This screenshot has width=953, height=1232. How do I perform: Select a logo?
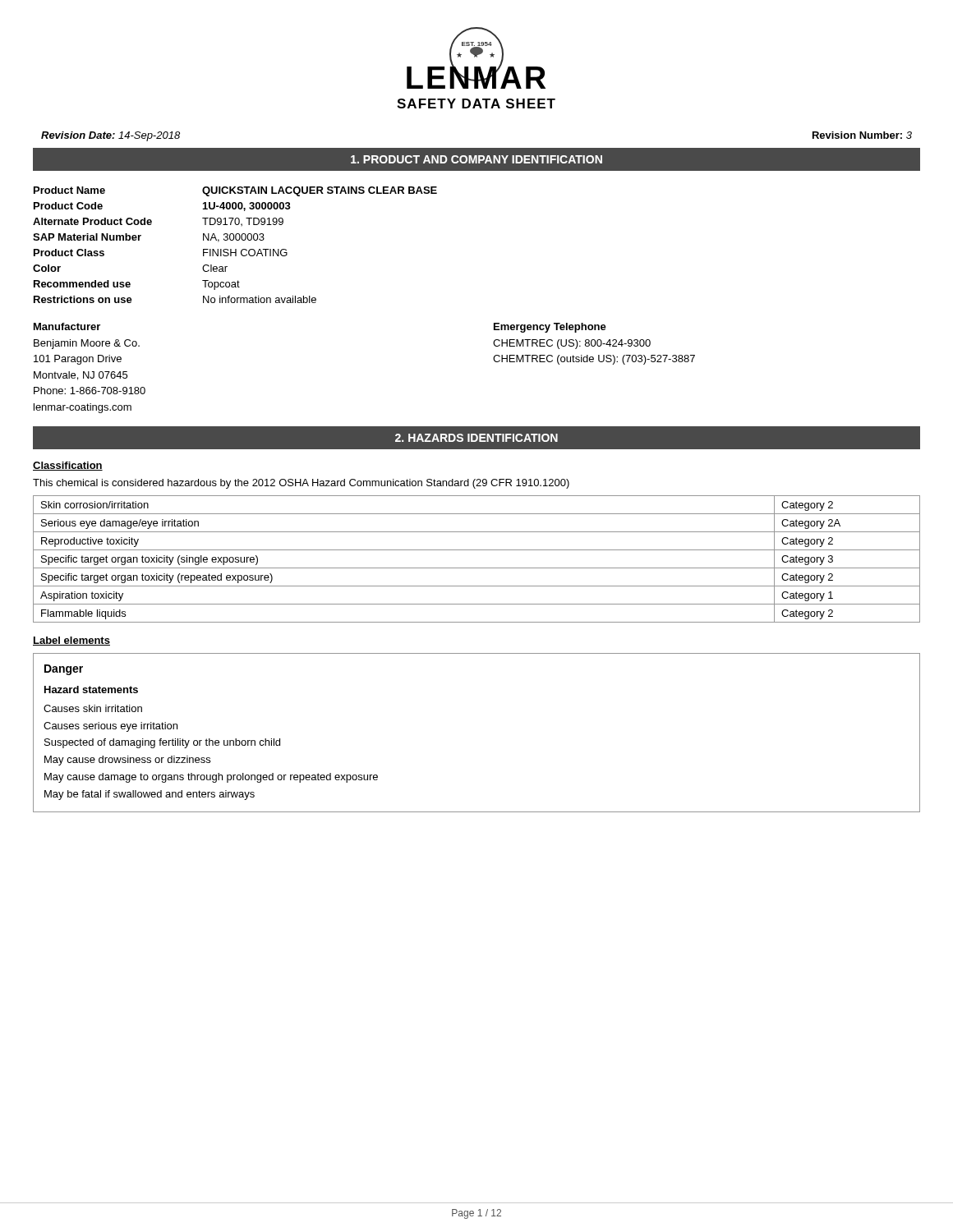(476, 64)
